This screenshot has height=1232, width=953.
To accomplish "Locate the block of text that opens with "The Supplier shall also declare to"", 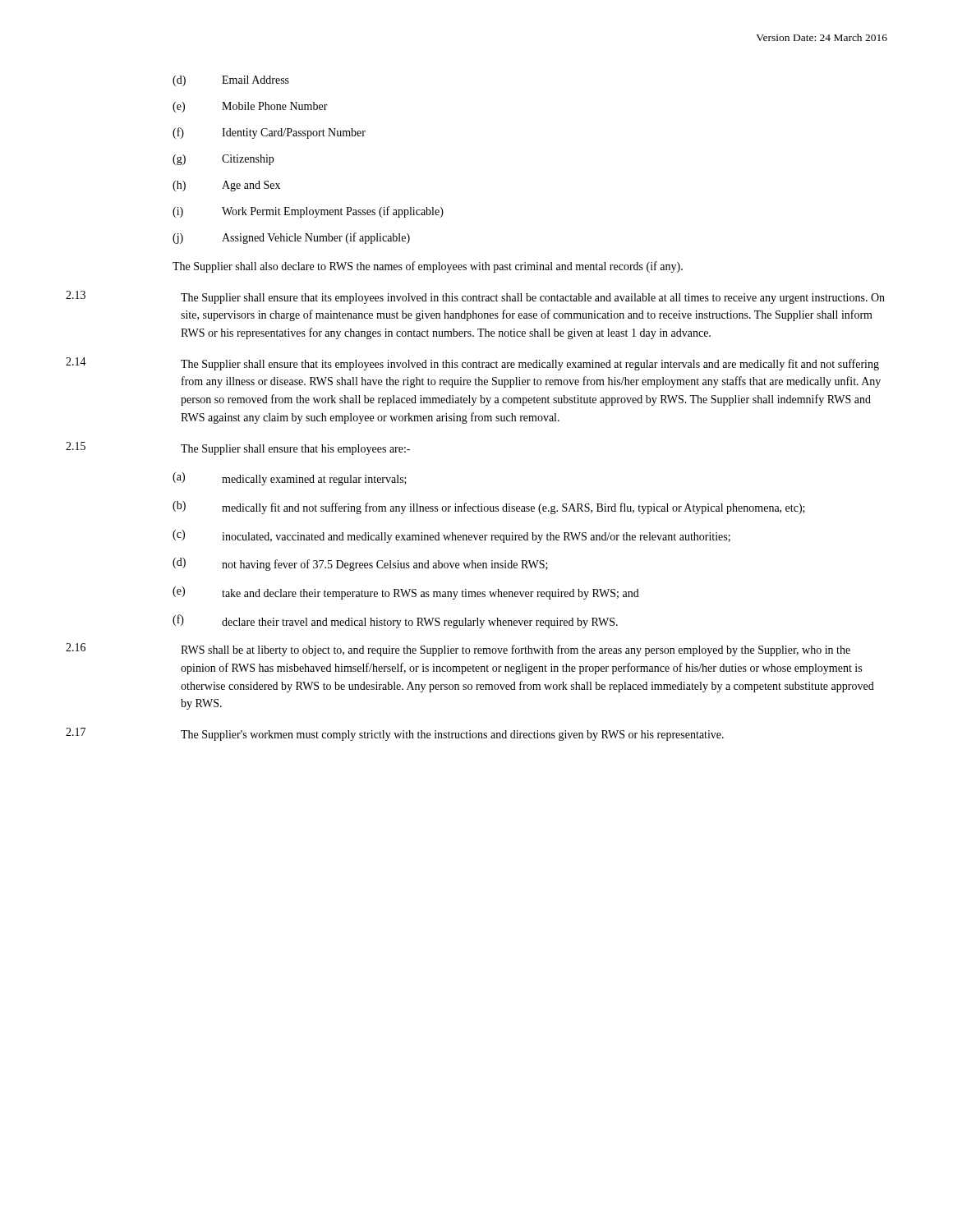I will coord(428,266).
